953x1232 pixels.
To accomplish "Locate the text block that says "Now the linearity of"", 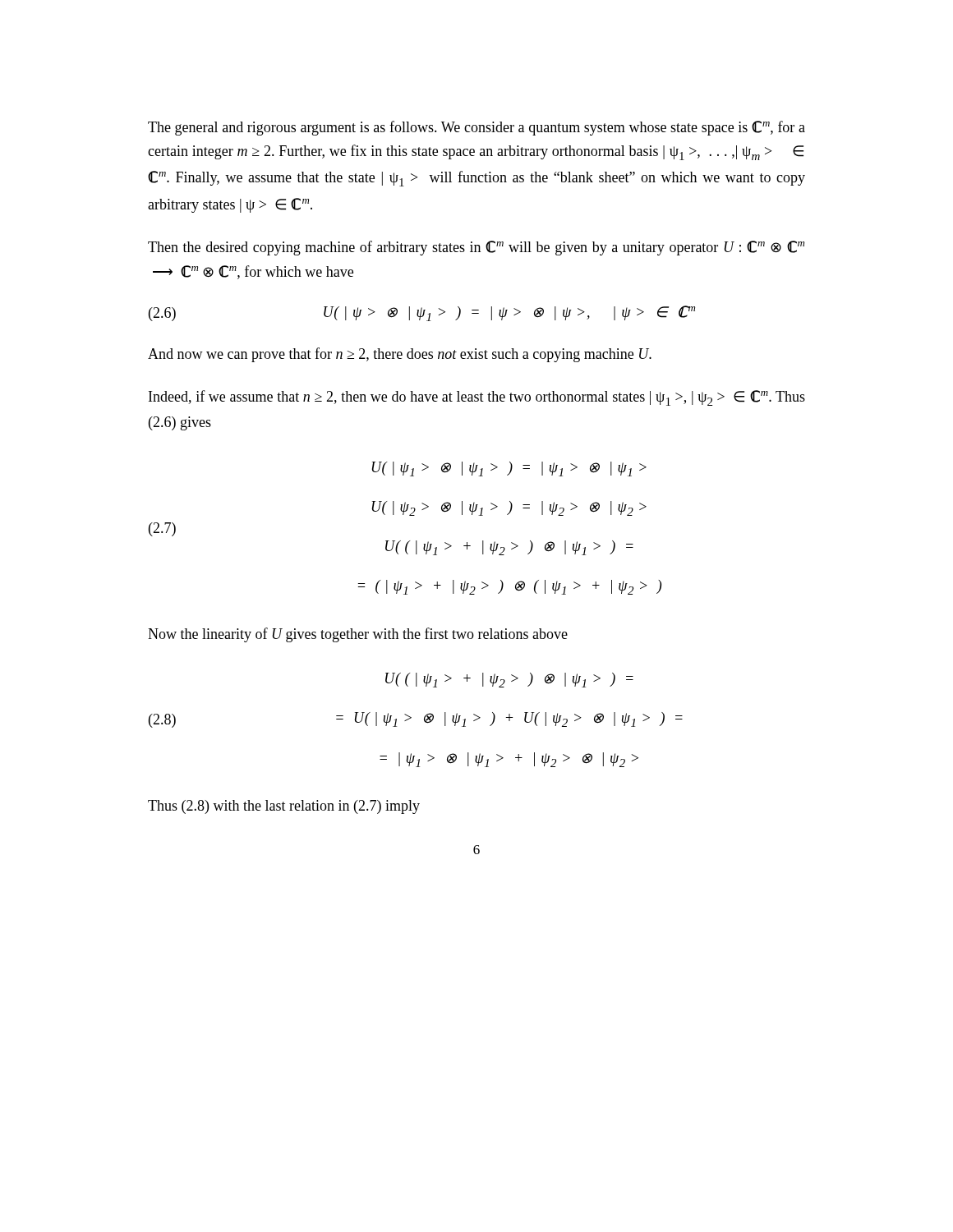I will click(x=358, y=634).
